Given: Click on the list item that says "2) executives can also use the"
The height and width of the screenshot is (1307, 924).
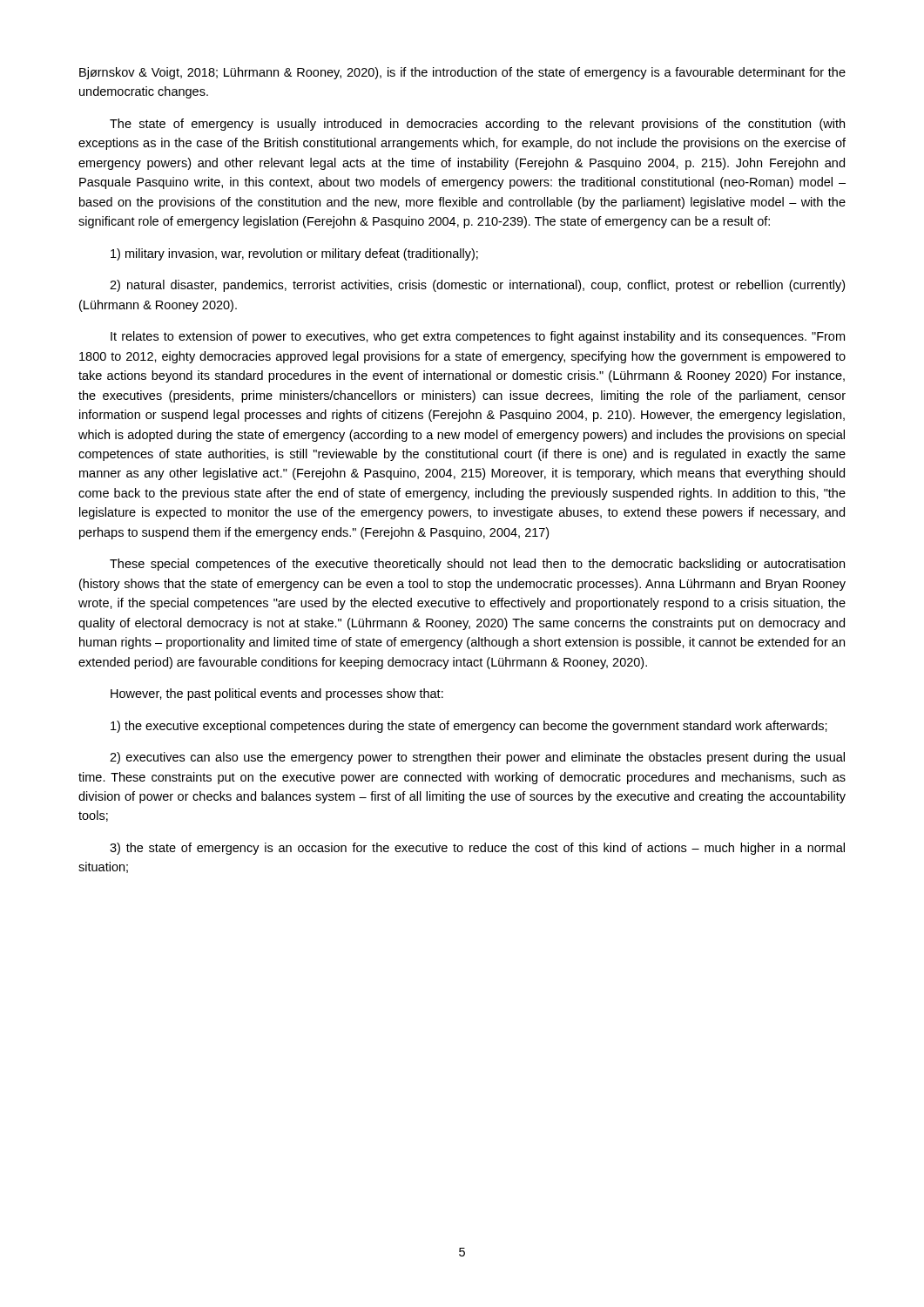Looking at the screenshot, I should point(462,787).
